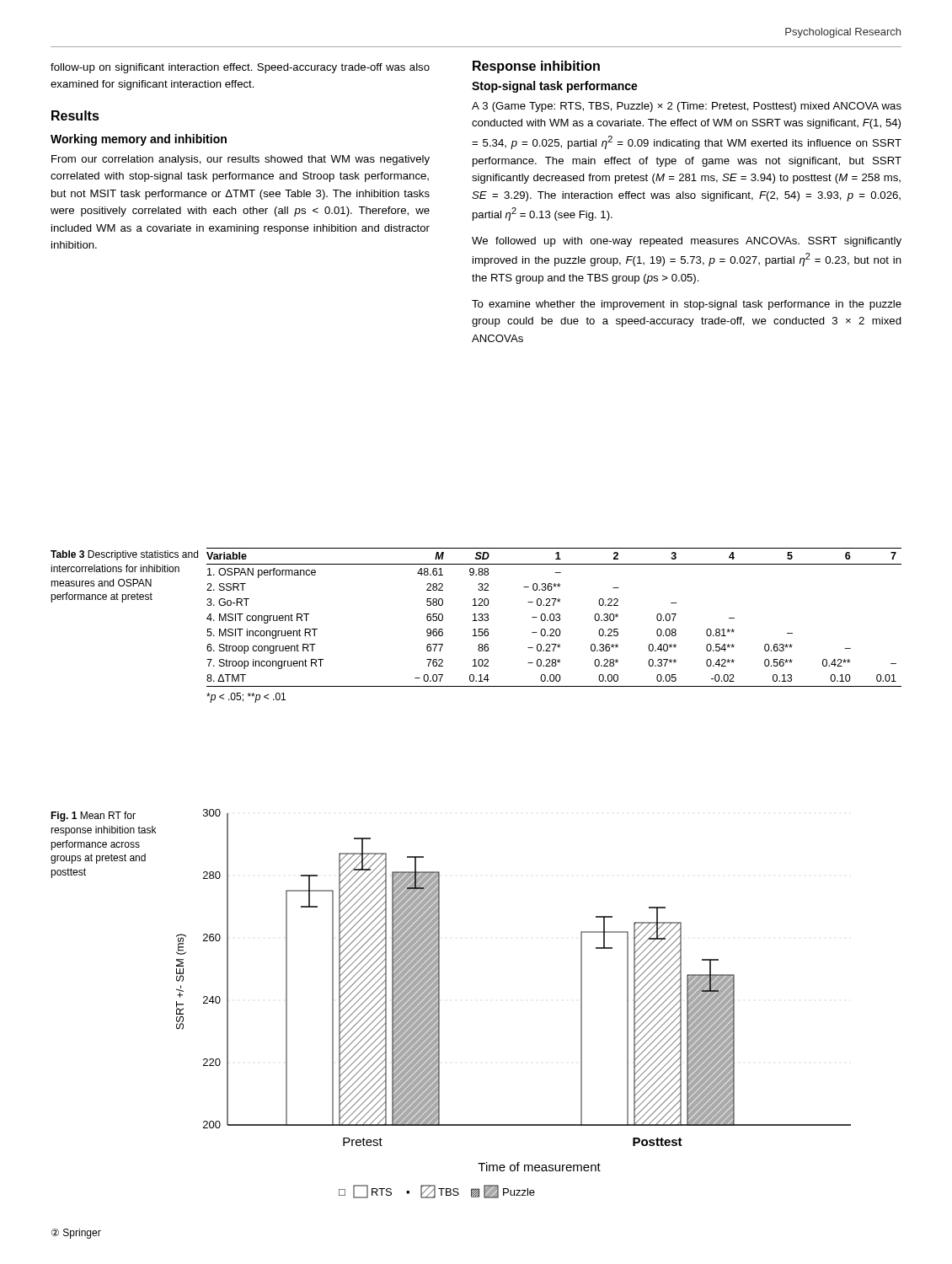Screen dimensions: 1264x952
Task: Click on the section header containing "Working memory and inhibition"
Action: 139,139
